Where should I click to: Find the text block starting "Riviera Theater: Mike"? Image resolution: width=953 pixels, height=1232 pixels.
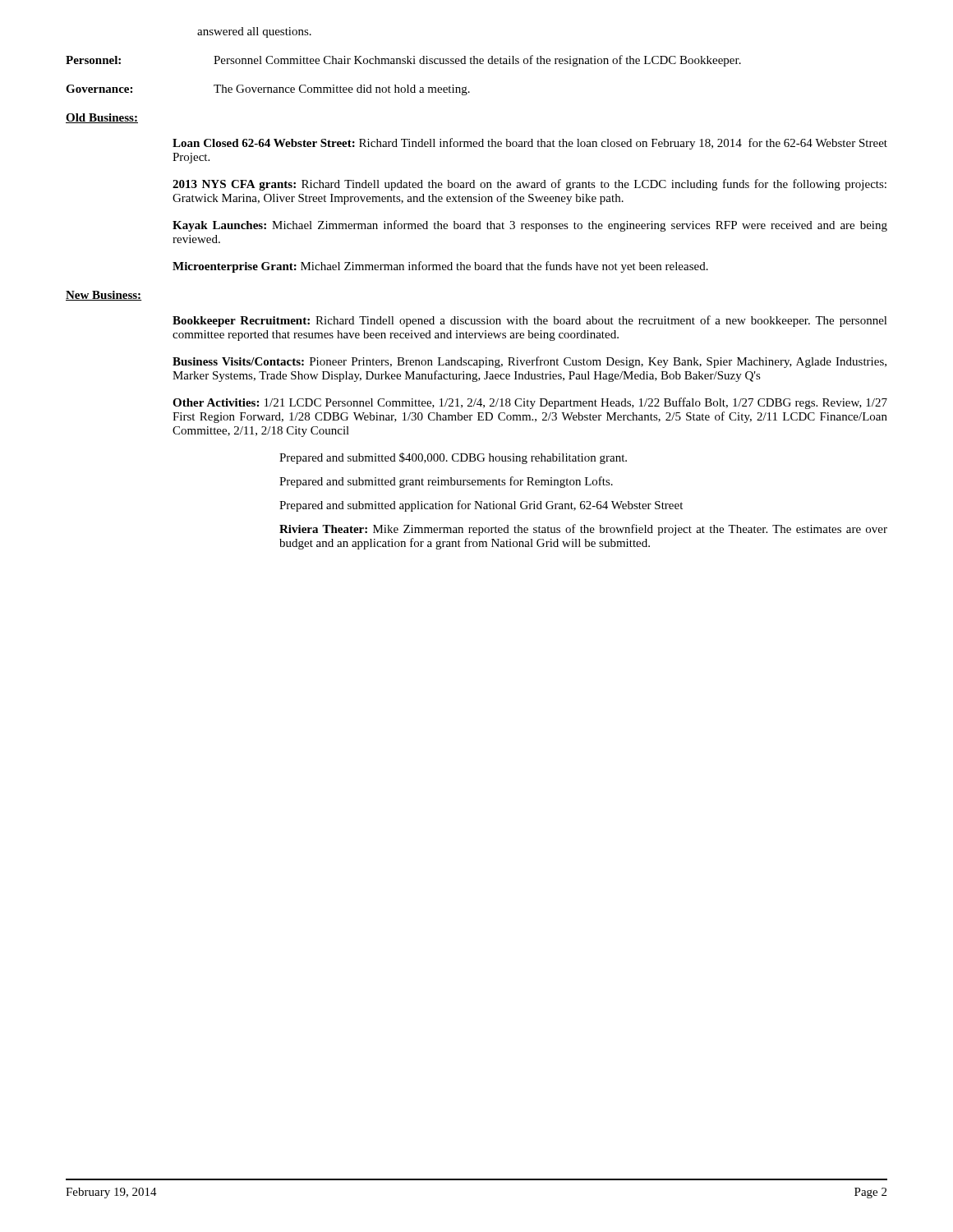tap(583, 536)
